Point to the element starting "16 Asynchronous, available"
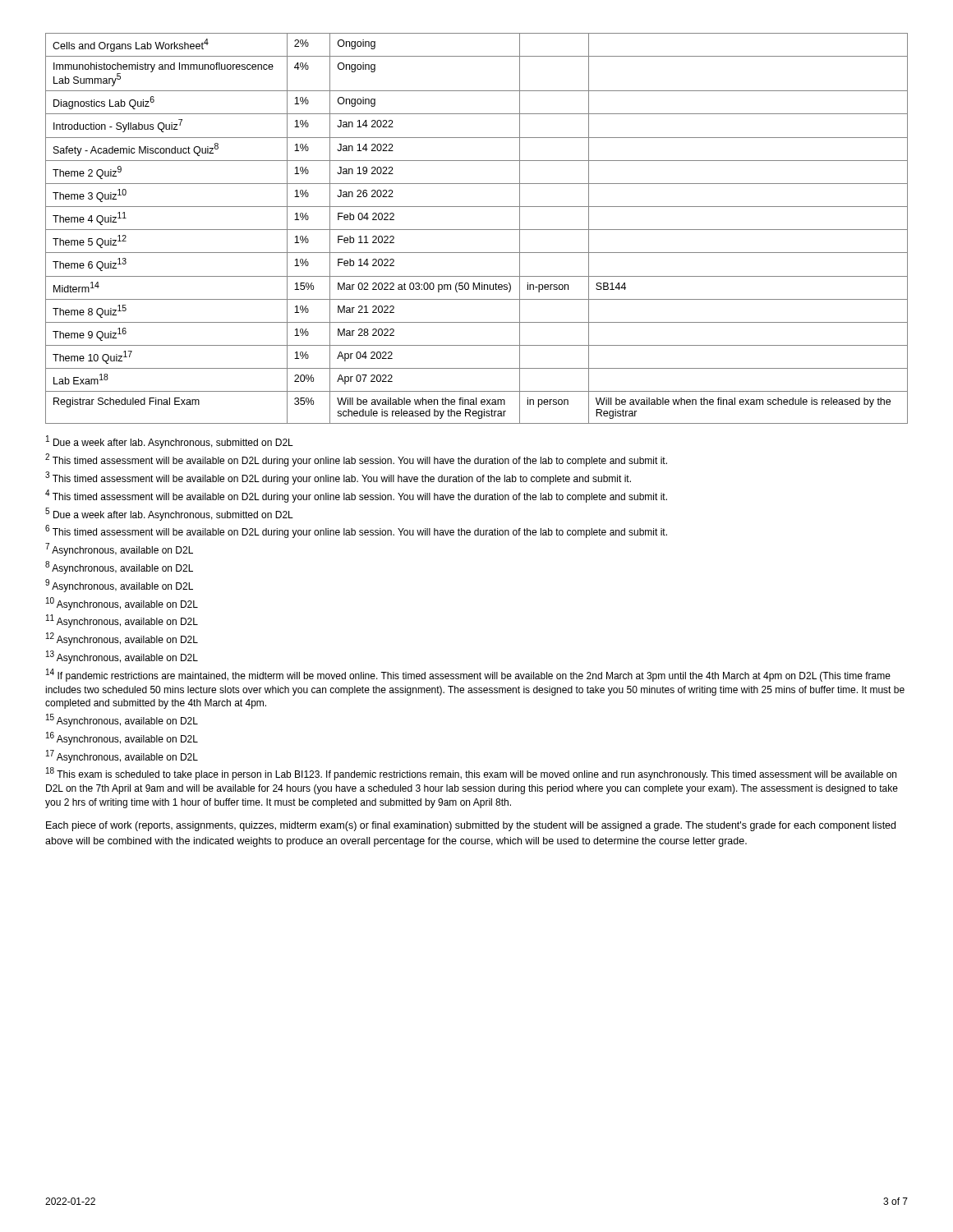Viewport: 953px width, 1232px height. pyautogui.click(x=122, y=738)
